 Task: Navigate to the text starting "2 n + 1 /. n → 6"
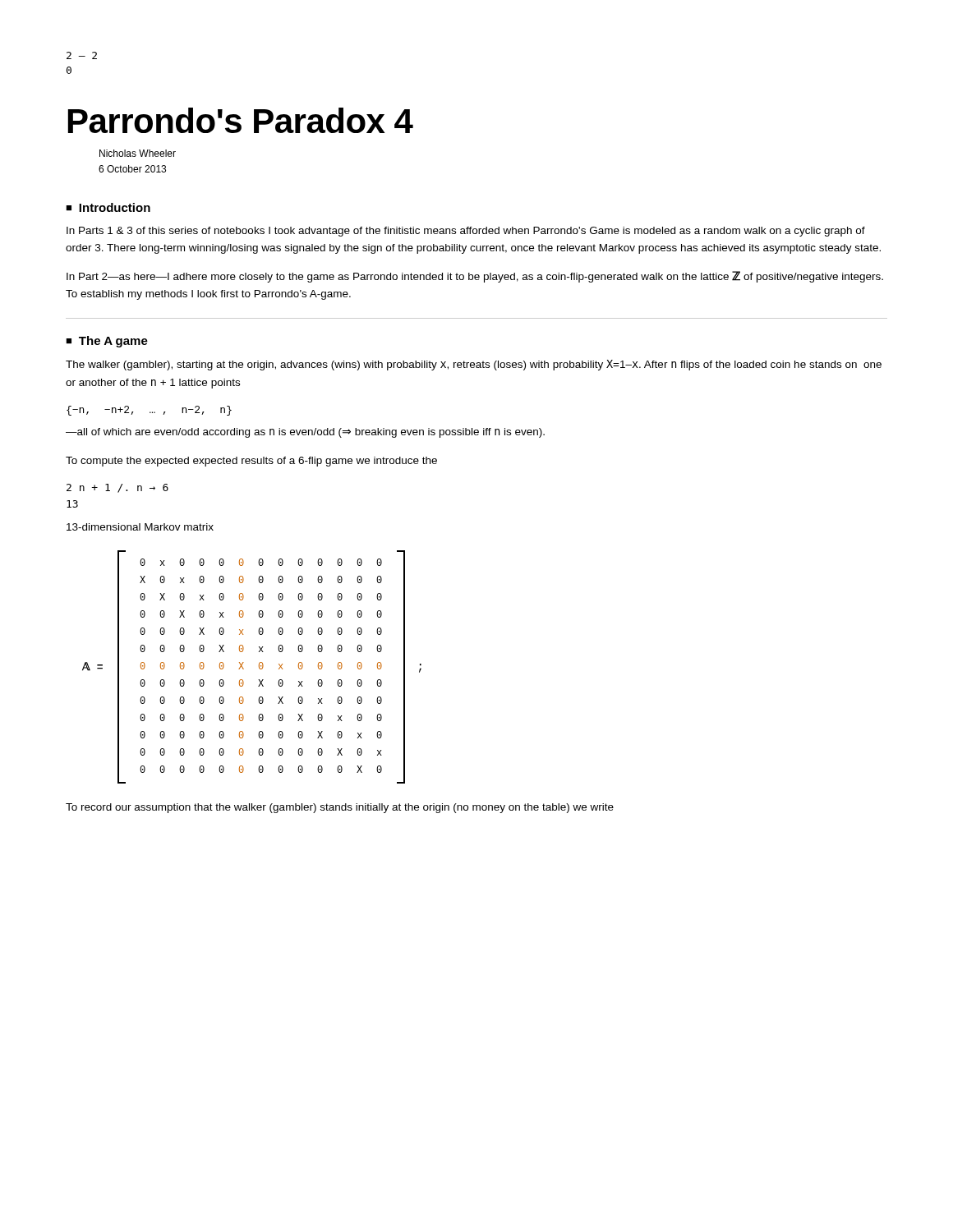click(x=117, y=487)
